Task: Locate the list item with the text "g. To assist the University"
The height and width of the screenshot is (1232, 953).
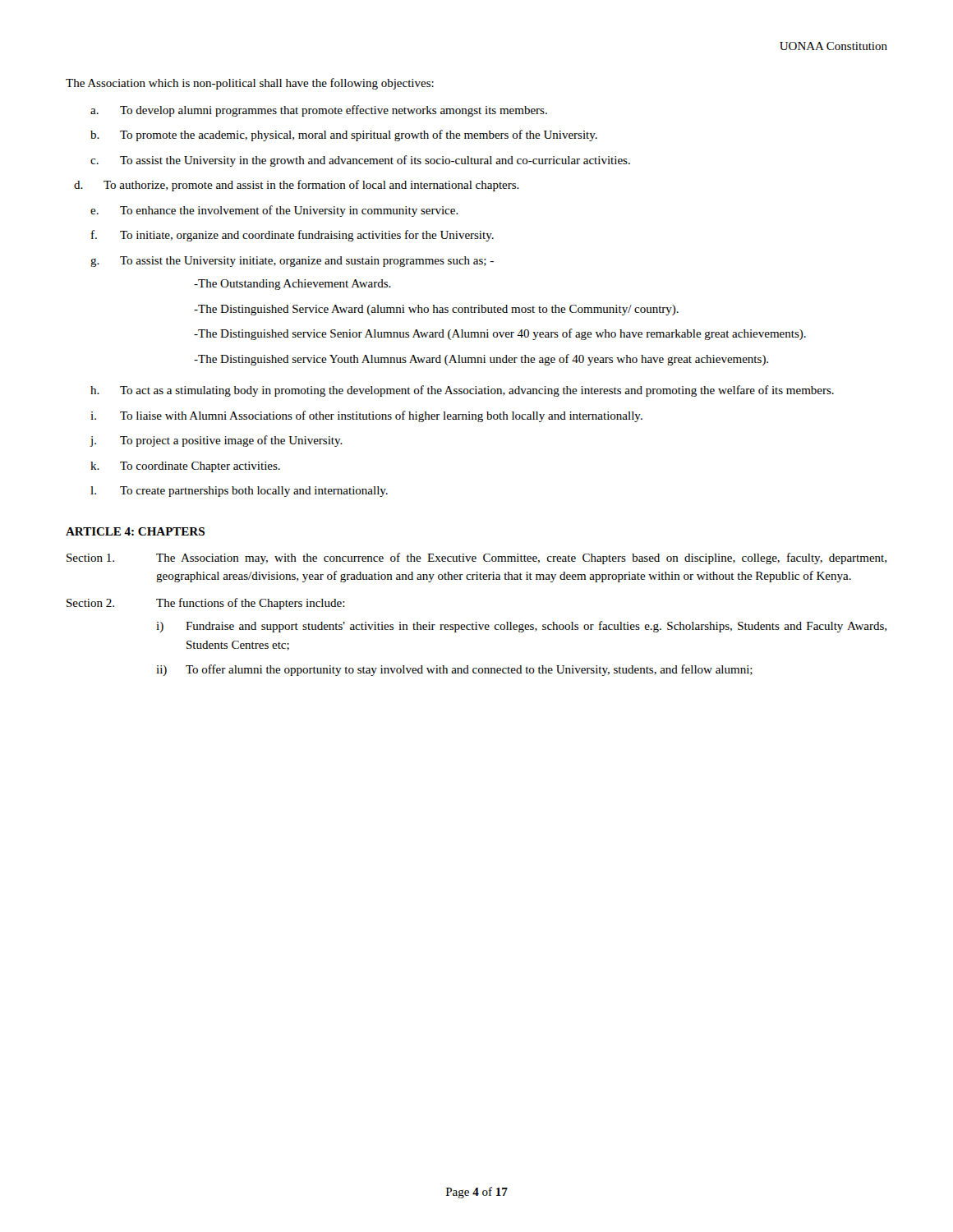Action: tap(476, 313)
